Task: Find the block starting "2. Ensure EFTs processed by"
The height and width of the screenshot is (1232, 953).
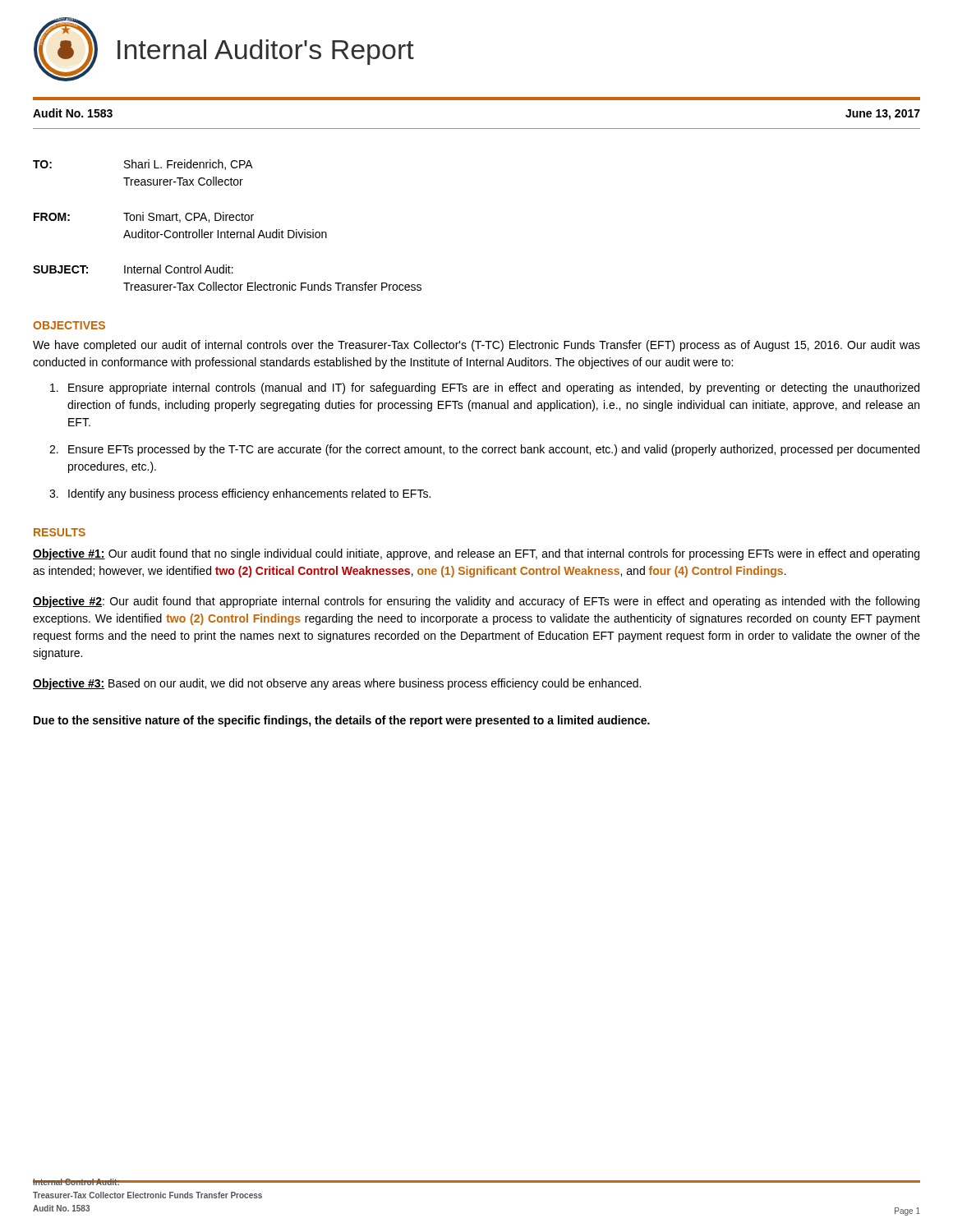Action: tap(485, 458)
